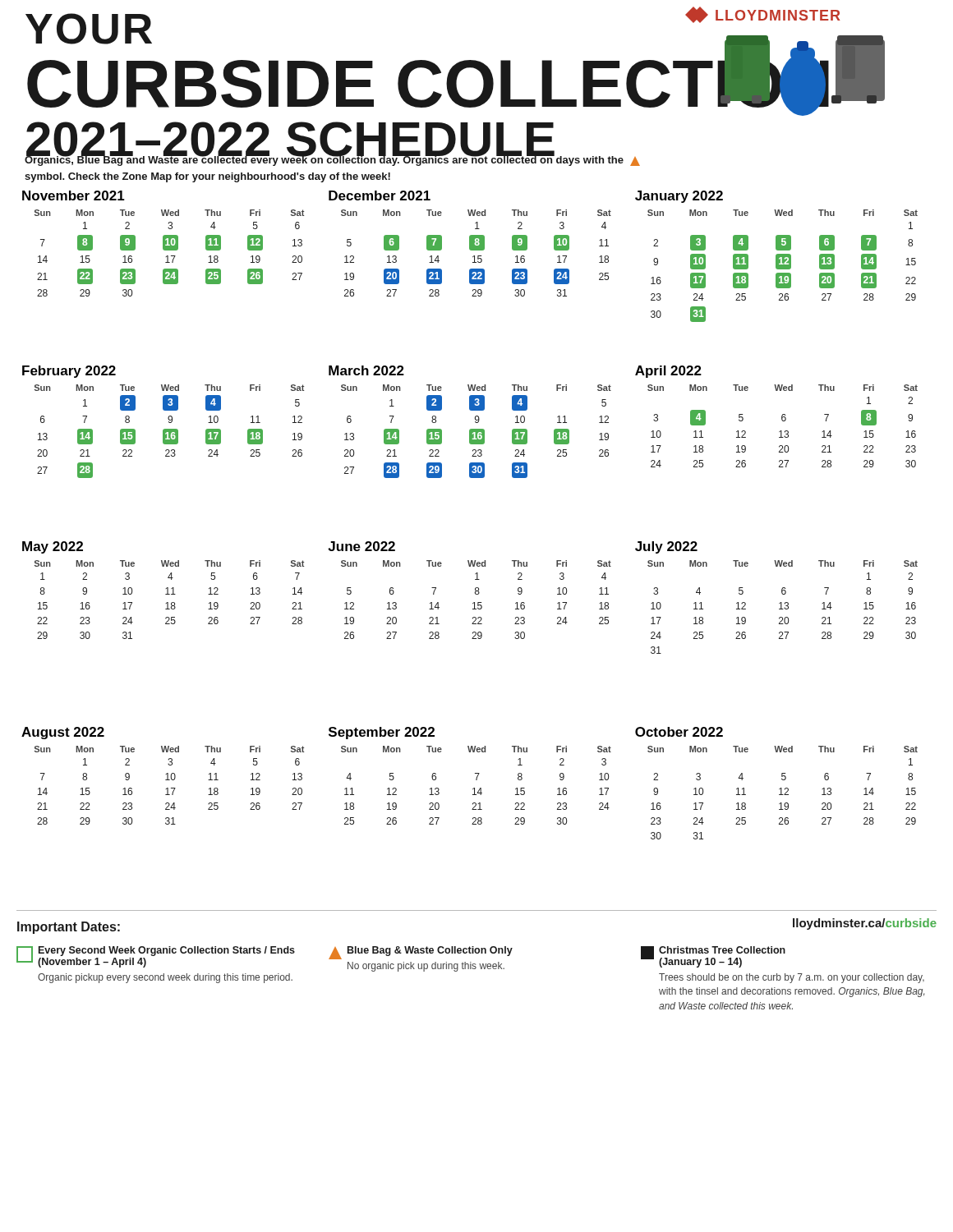The height and width of the screenshot is (1232, 953).
Task: Locate the block of text that opens with "Christmas Tree Collection(January 10 – 14) Trees should"
Action: click(789, 979)
